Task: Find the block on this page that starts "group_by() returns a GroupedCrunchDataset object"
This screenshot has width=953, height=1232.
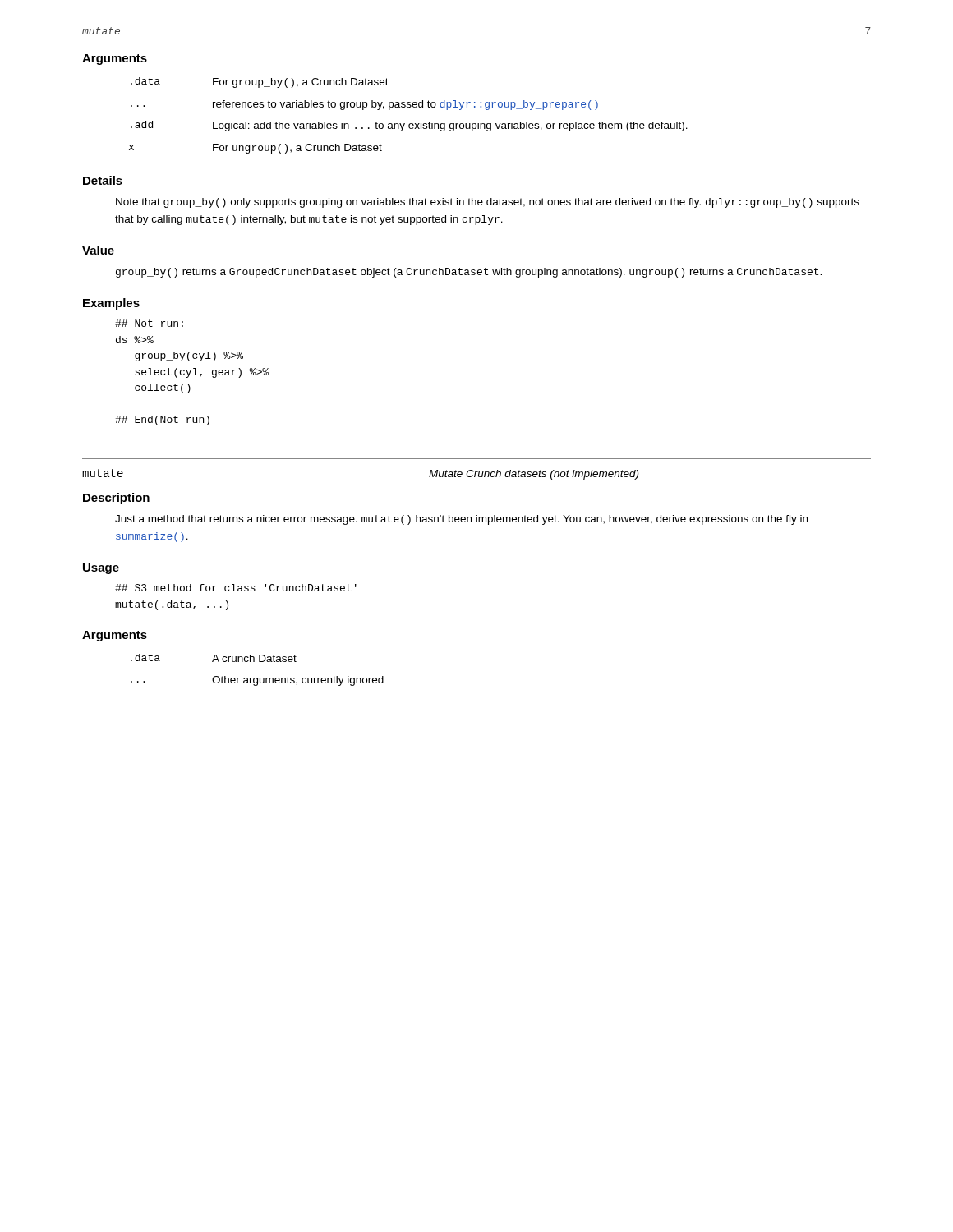Action: [x=469, y=272]
